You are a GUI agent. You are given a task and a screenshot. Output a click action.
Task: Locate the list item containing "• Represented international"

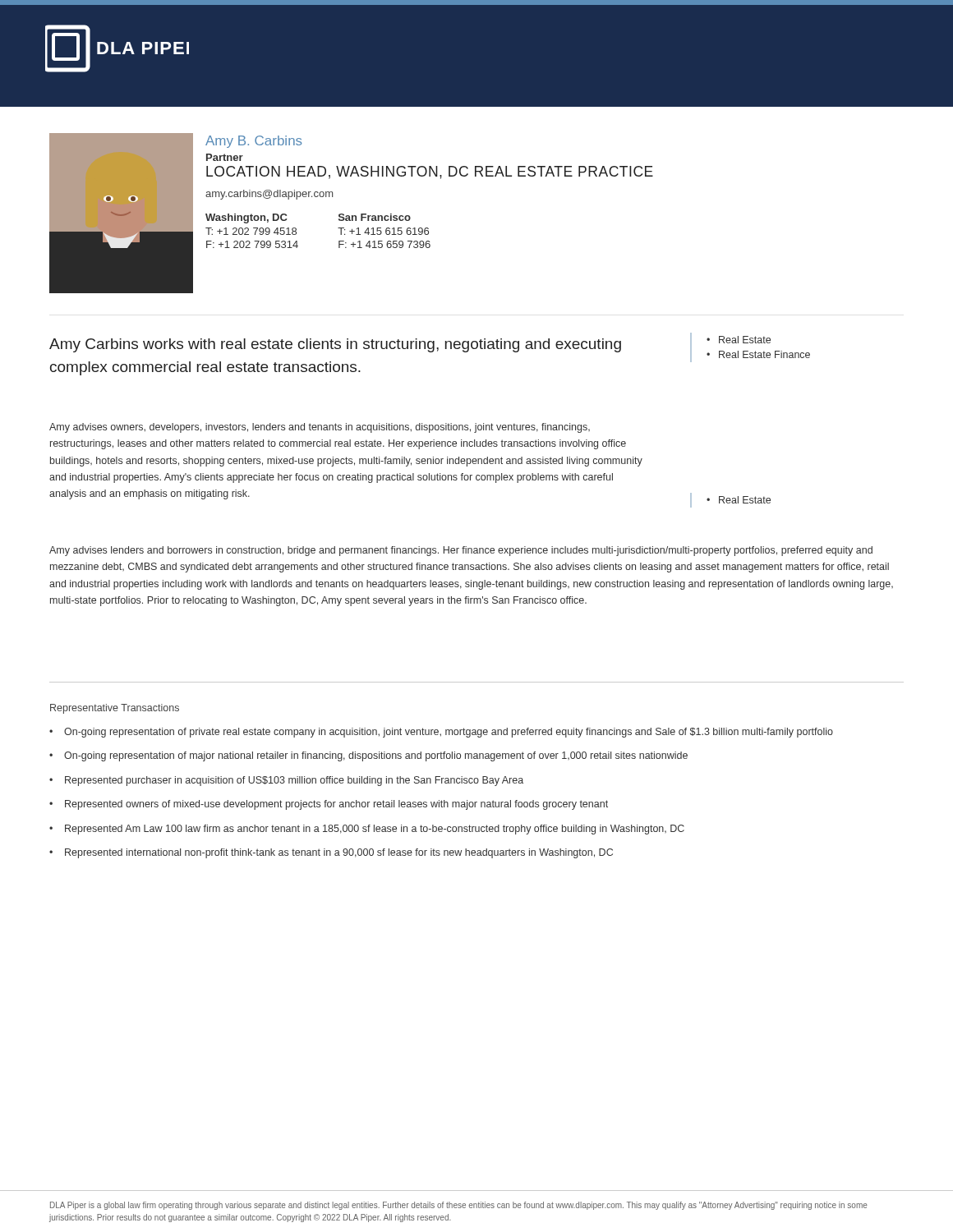[331, 853]
